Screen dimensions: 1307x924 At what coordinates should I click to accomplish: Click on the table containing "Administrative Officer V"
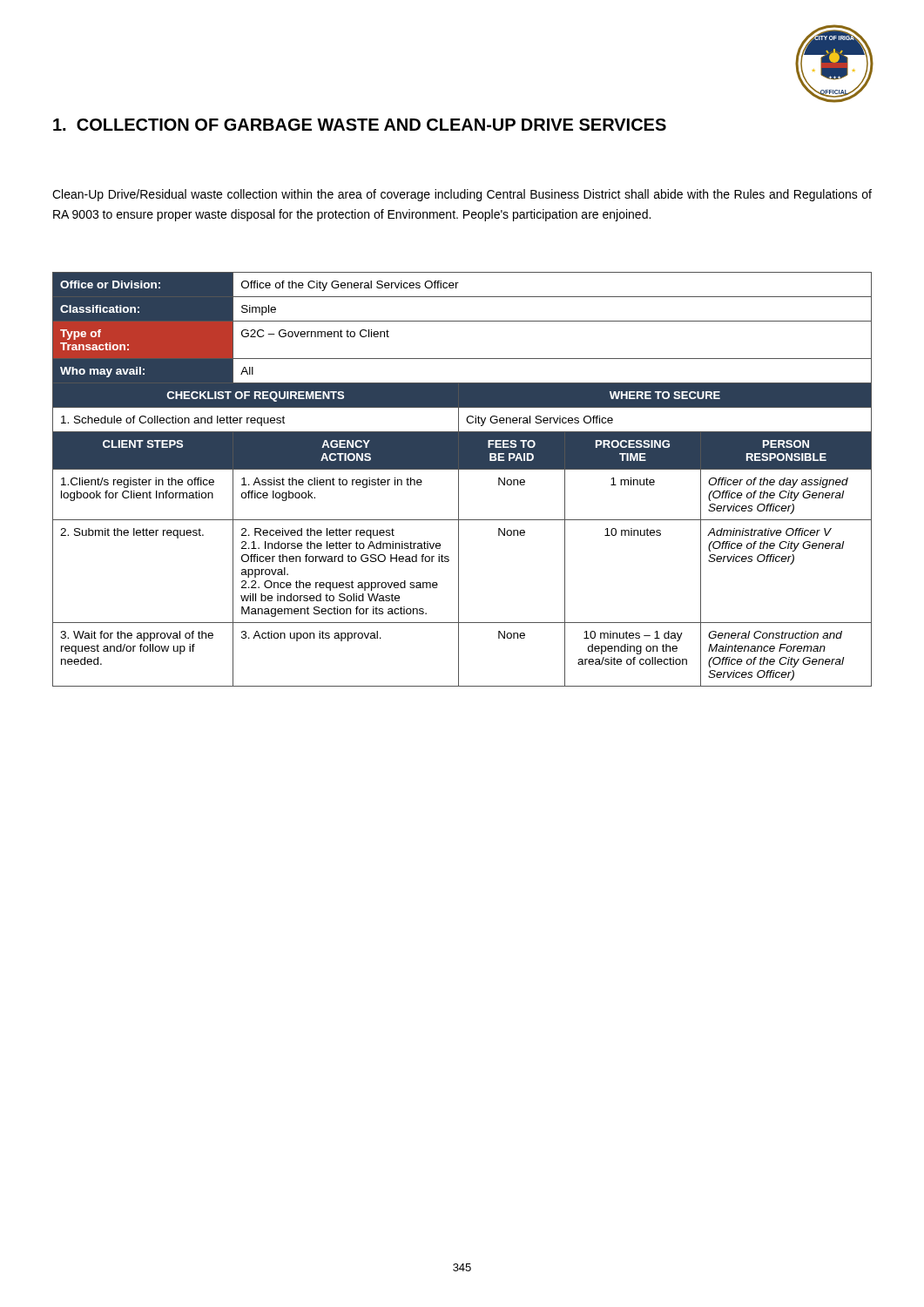(x=462, y=479)
